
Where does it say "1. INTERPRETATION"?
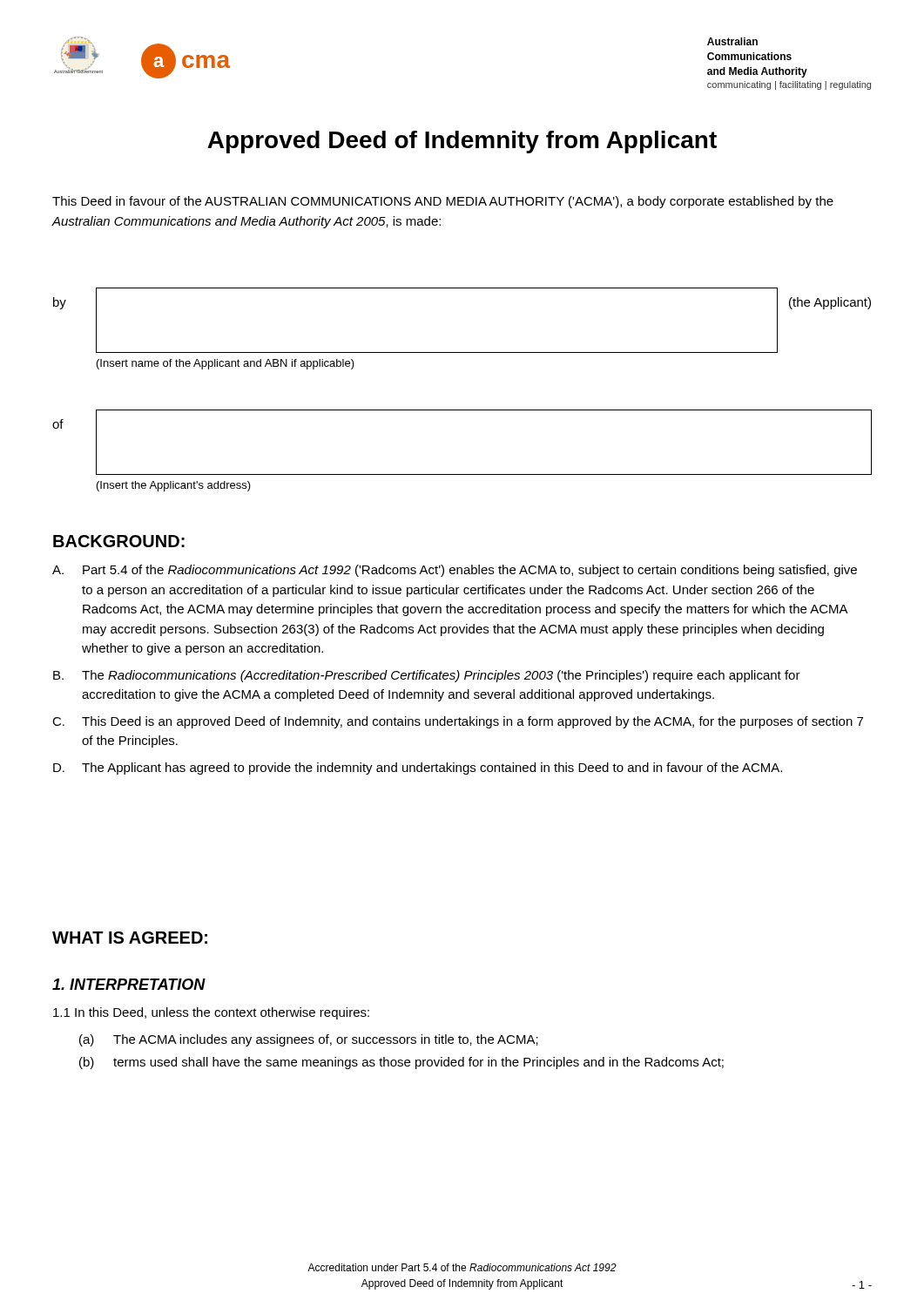point(129,985)
